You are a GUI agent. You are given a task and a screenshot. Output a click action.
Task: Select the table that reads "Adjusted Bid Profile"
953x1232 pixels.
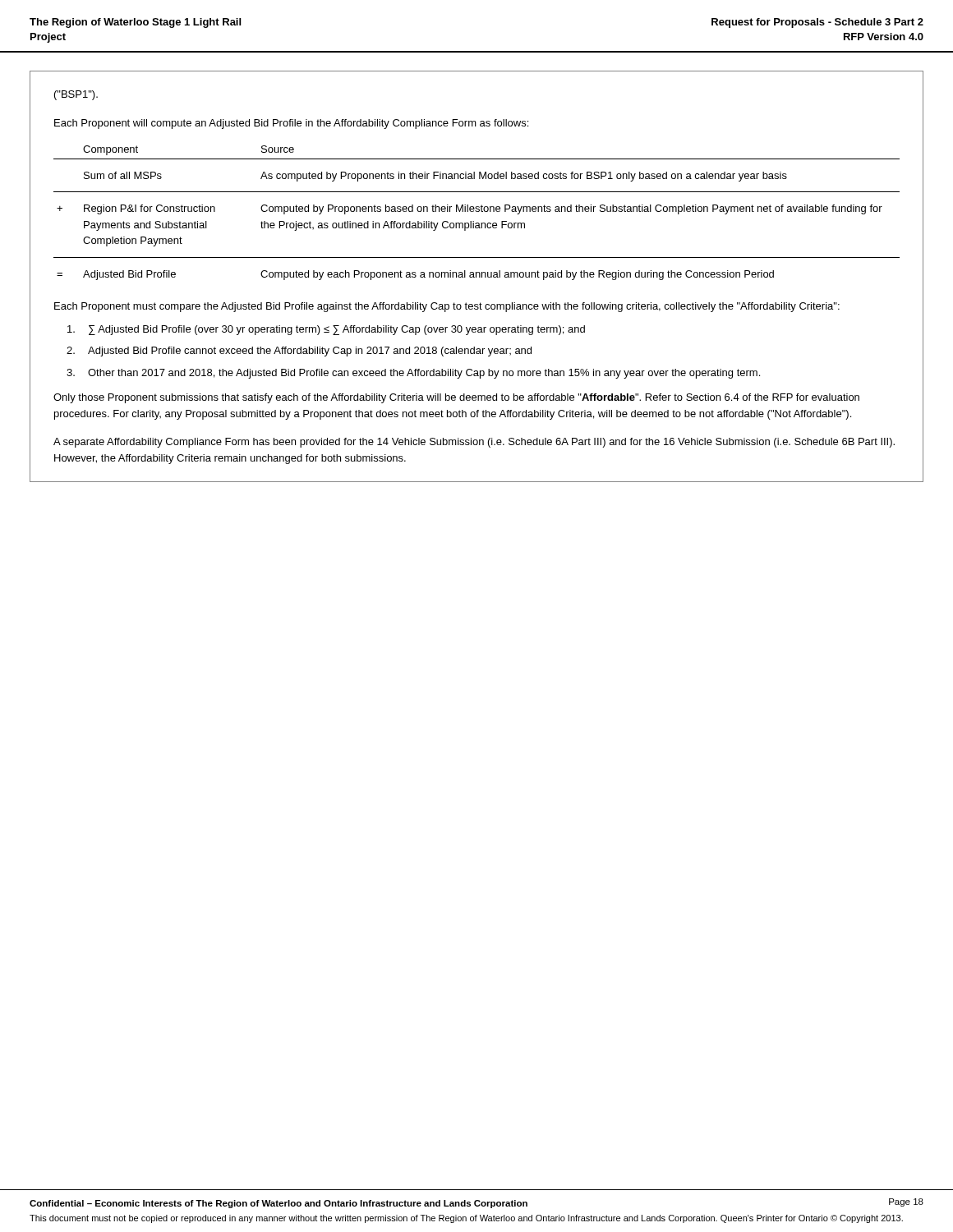[476, 215]
